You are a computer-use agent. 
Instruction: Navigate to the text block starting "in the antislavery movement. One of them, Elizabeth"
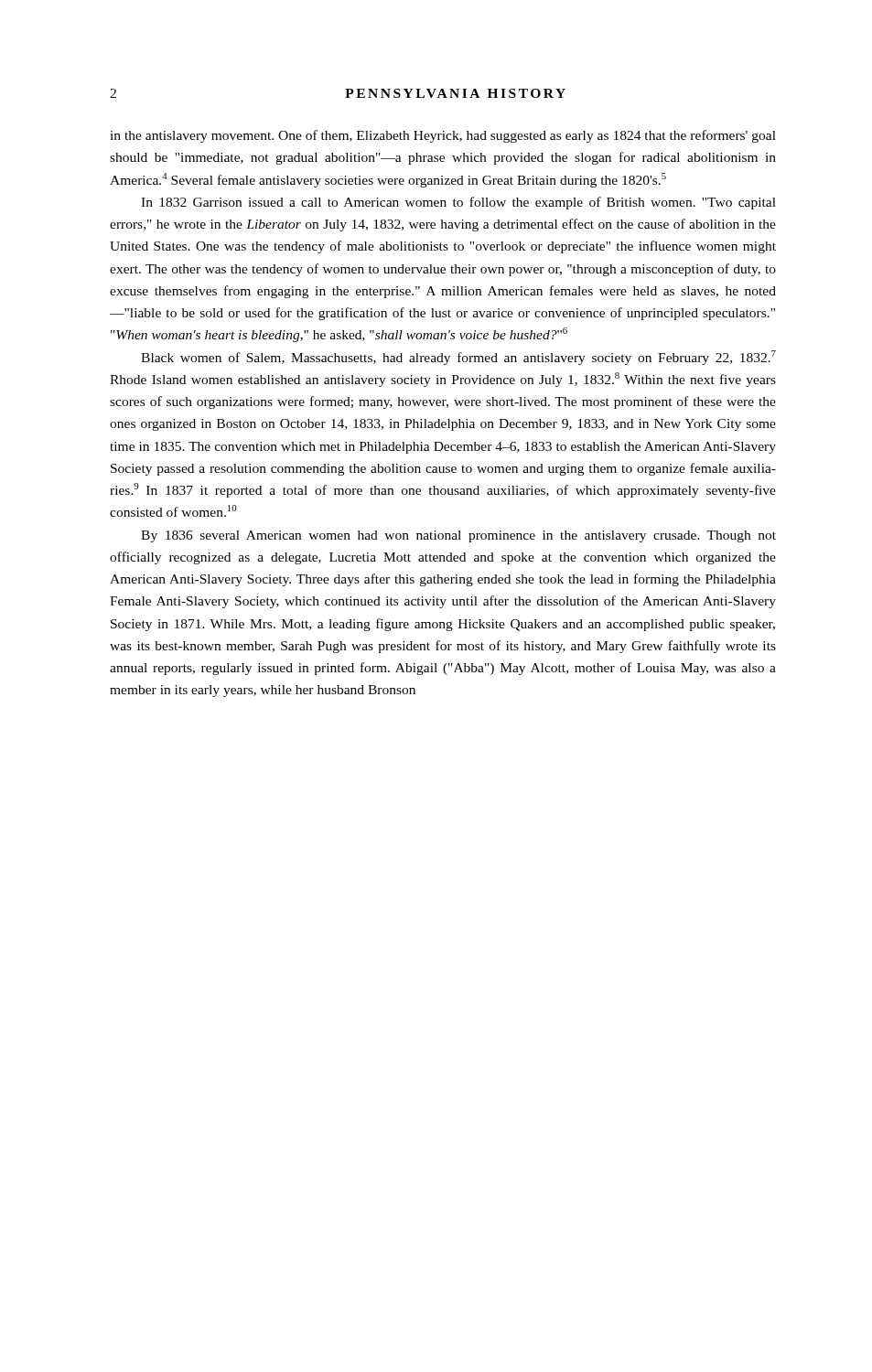[443, 157]
